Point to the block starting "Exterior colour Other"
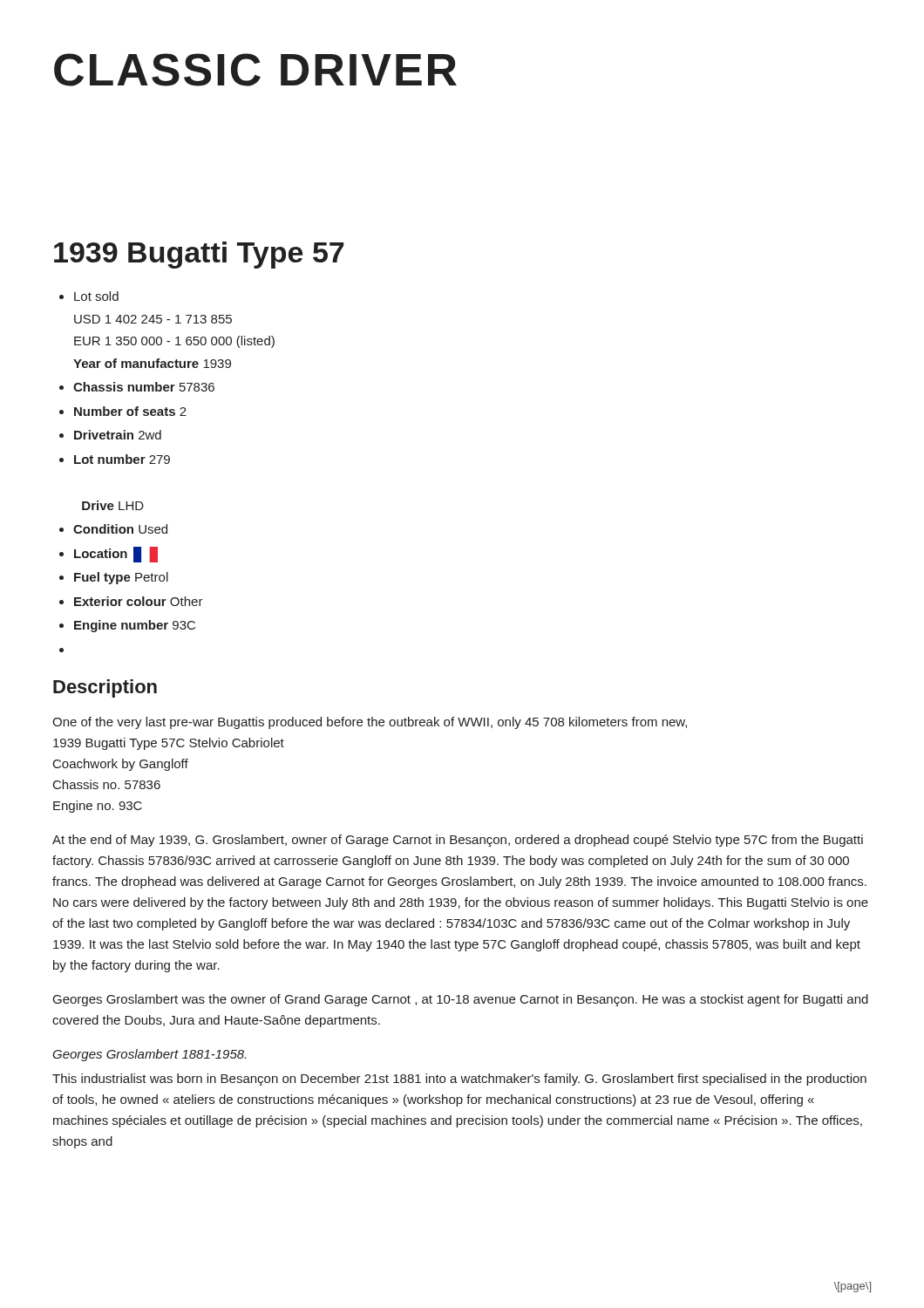This screenshot has width=924, height=1308. tap(138, 601)
